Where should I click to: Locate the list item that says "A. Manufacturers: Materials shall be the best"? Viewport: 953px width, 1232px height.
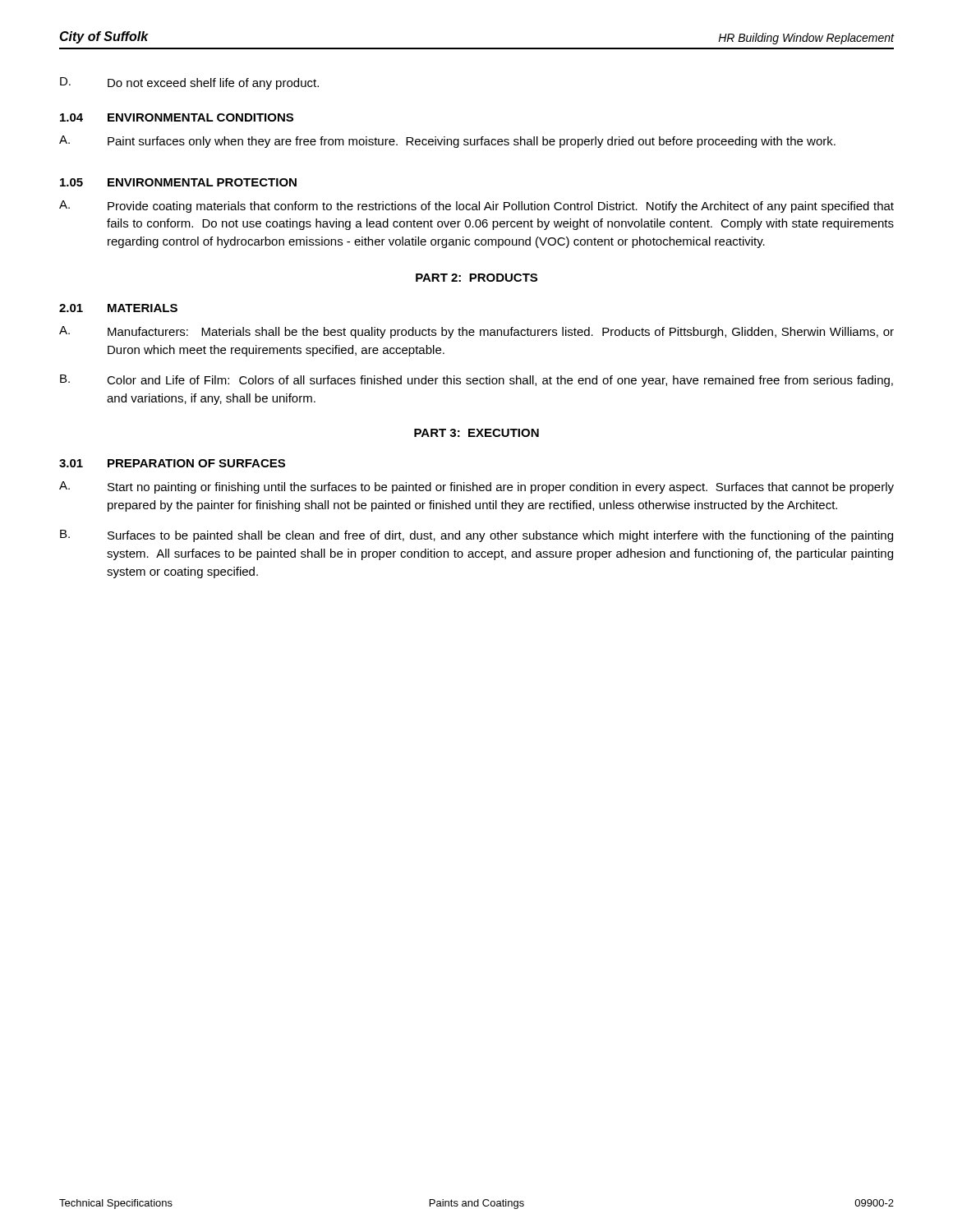tap(476, 340)
